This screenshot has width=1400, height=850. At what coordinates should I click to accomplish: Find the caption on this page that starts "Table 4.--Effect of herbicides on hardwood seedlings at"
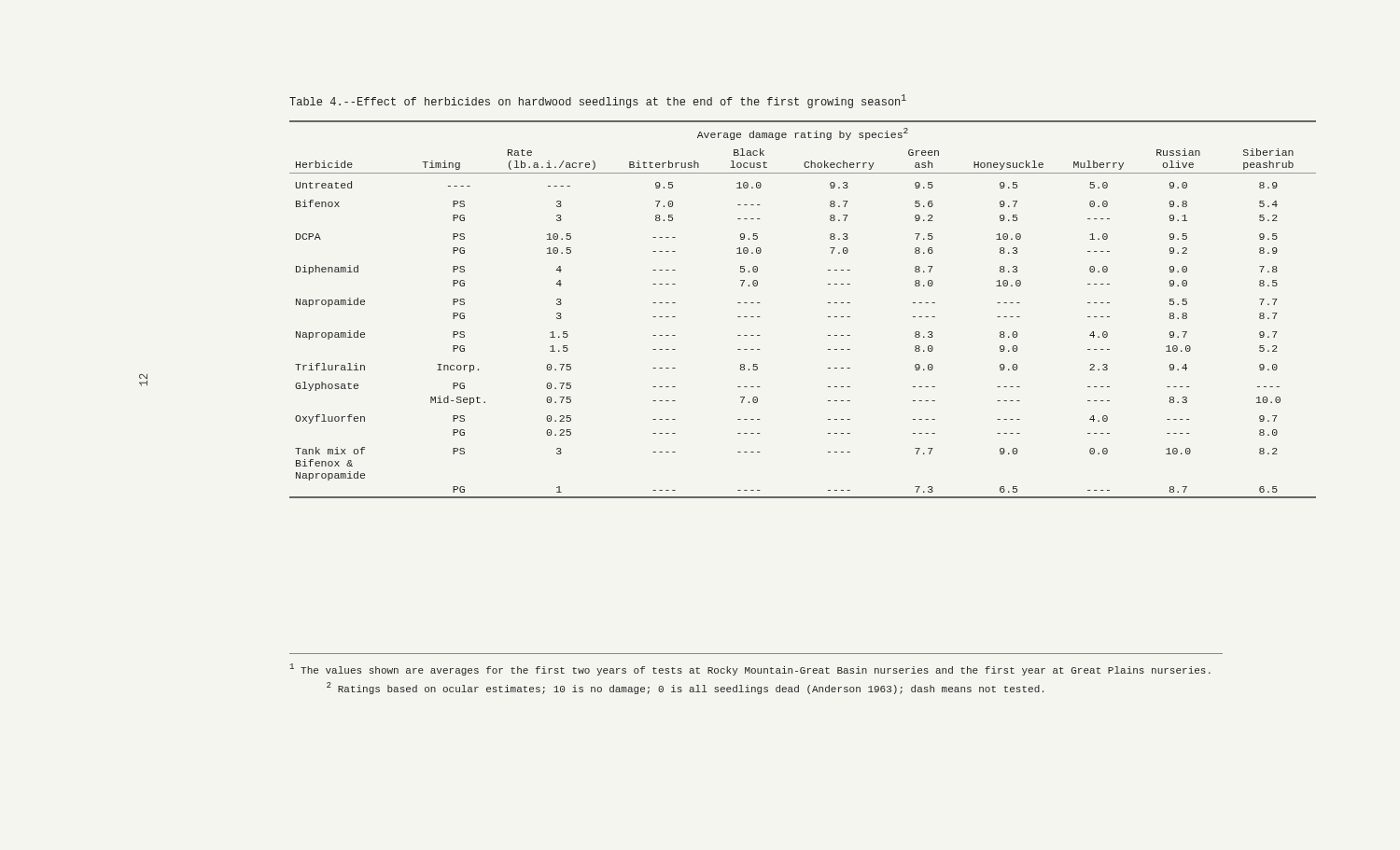(x=598, y=101)
